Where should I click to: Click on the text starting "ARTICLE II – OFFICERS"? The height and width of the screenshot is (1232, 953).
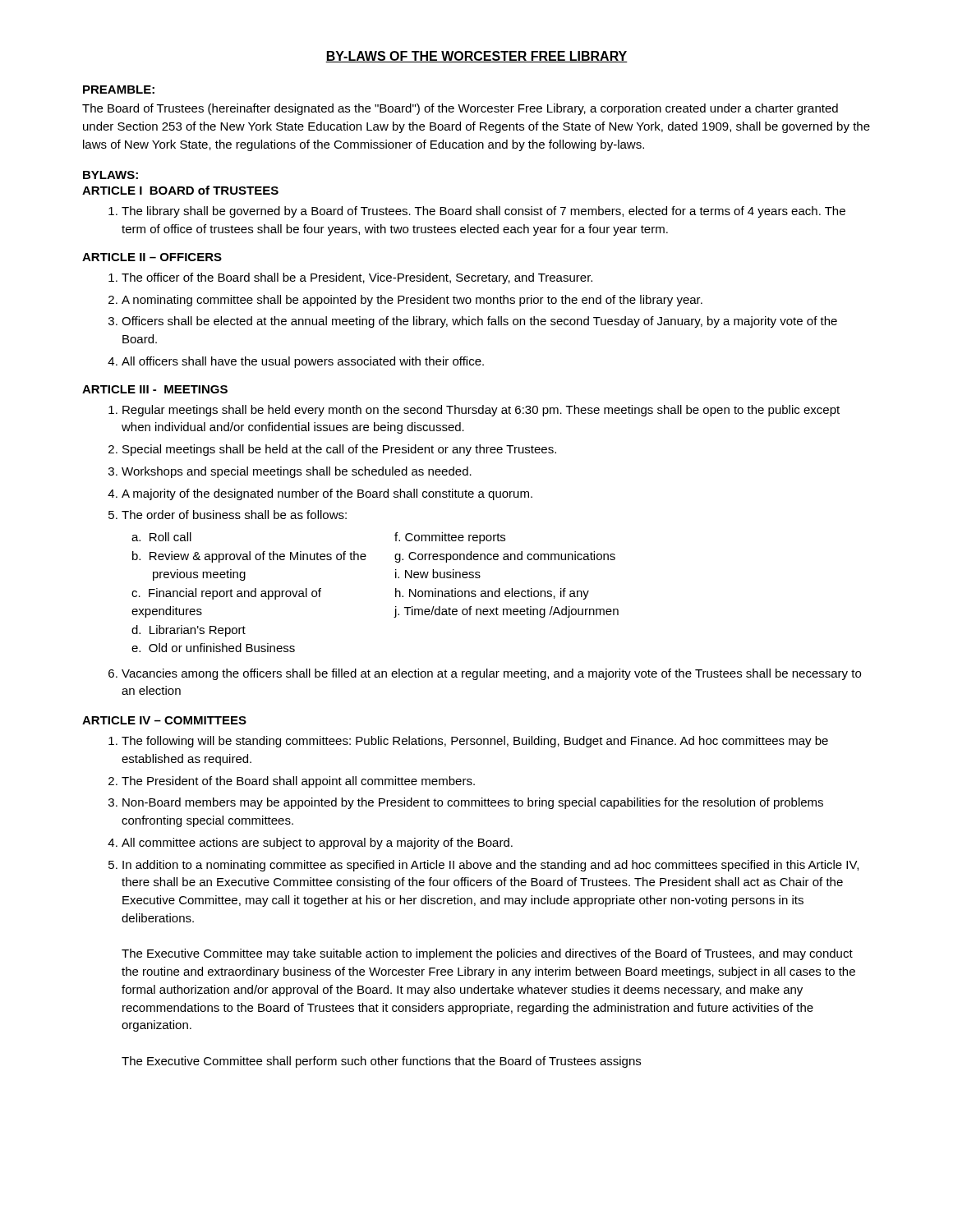click(x=152, y=256)
